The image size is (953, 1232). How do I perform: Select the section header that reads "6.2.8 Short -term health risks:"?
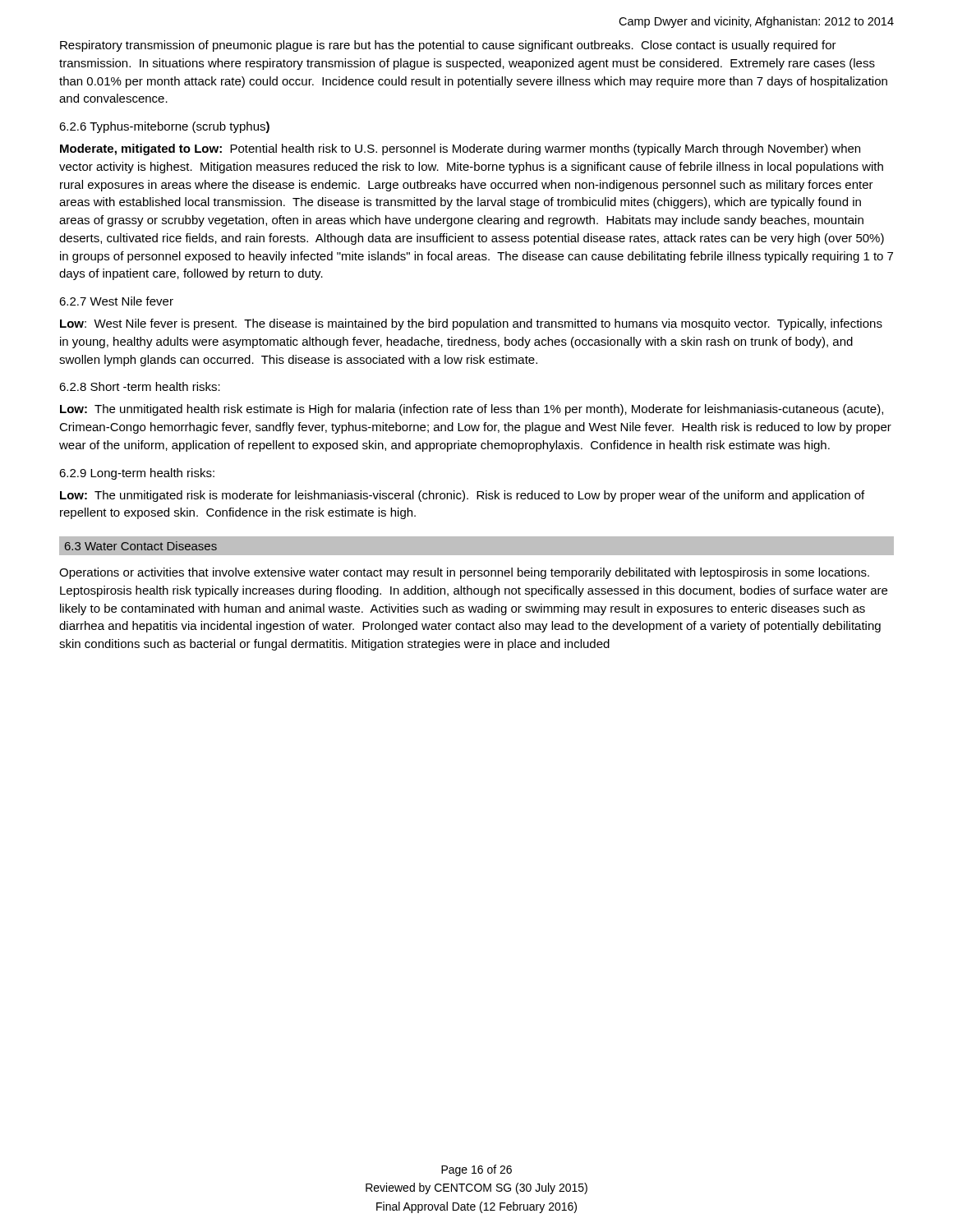click(x=140, y=387)
